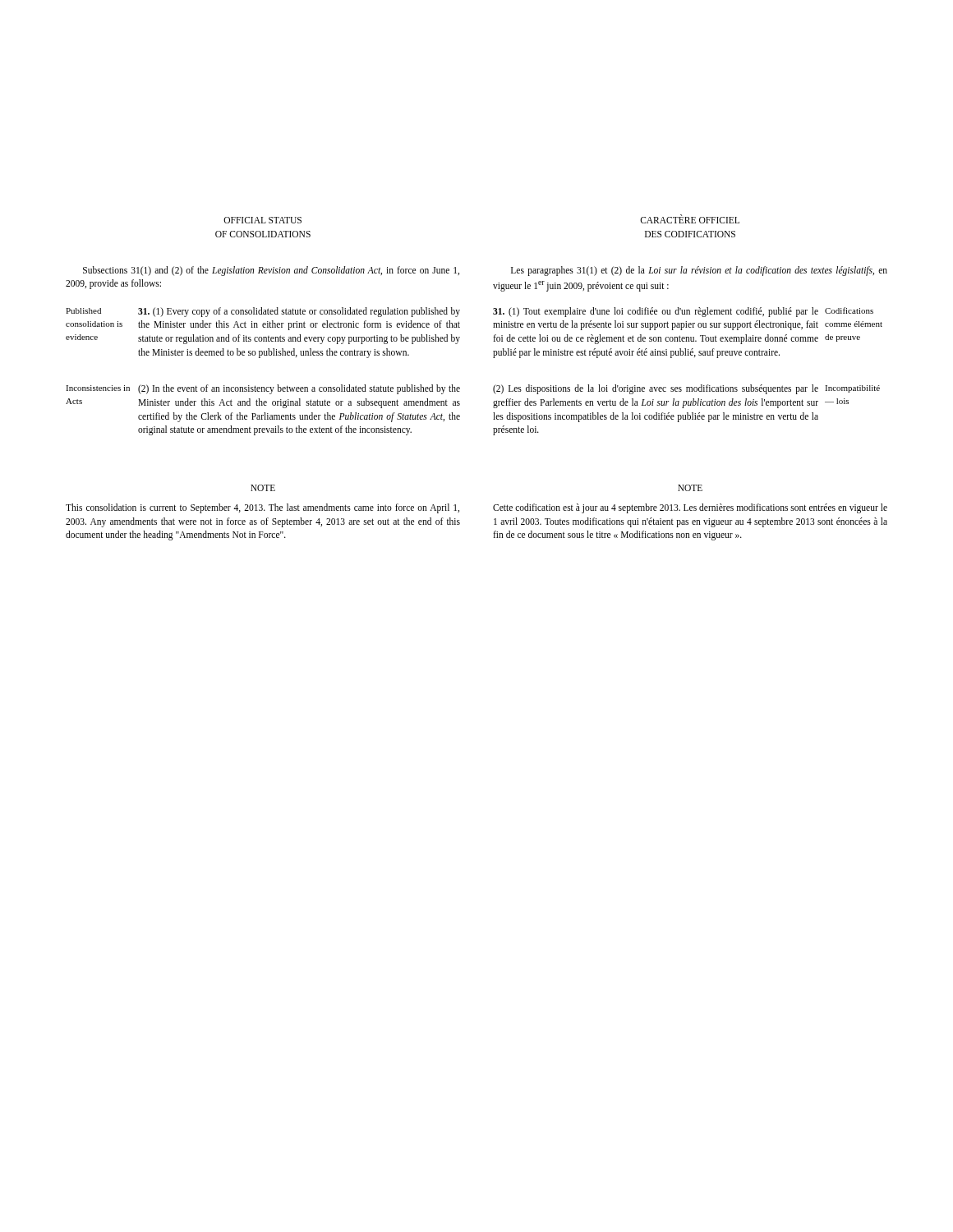Locate the text starting "Published consolidation is evidence"
Screen dimensions: 1232x953
(94, 323)
